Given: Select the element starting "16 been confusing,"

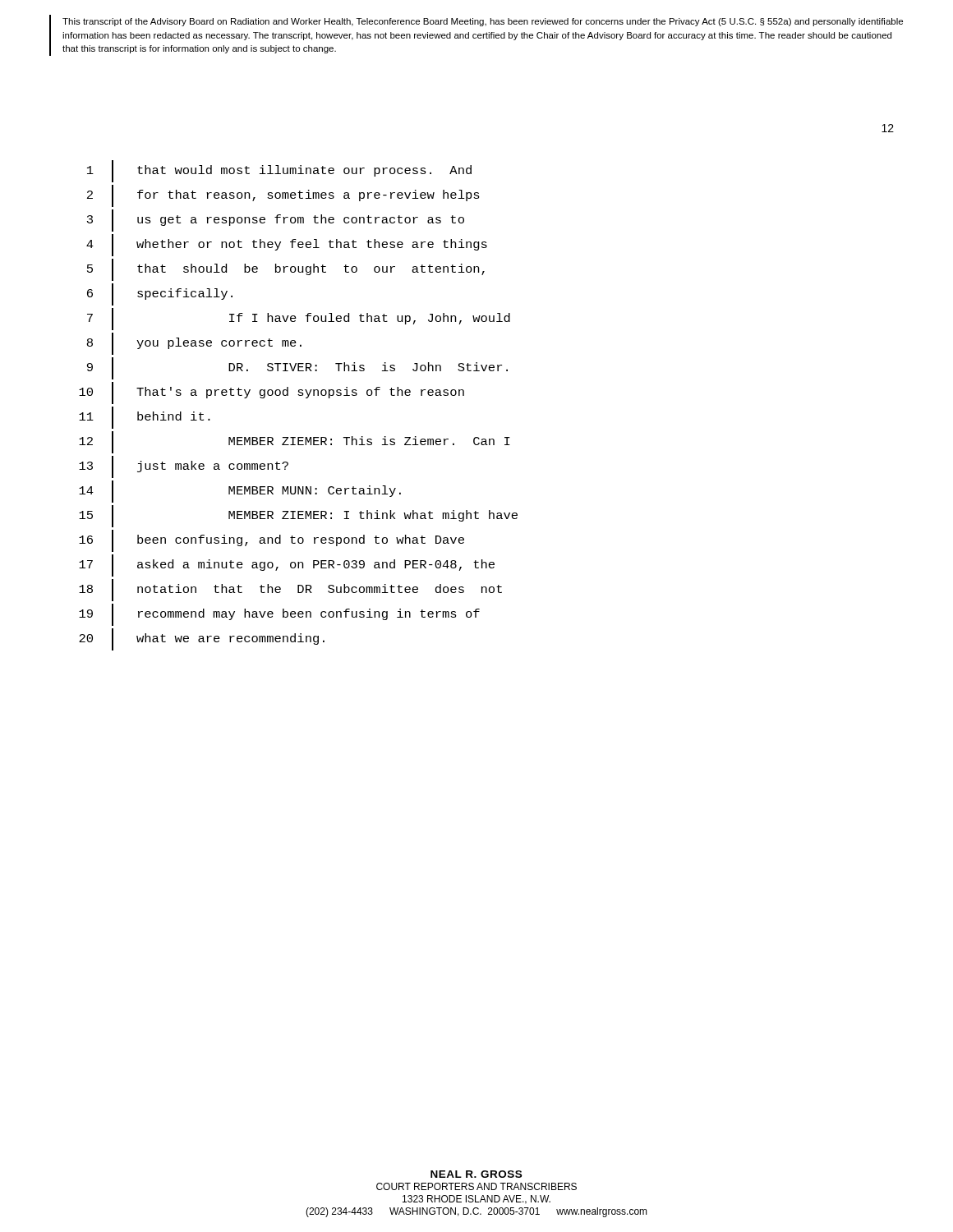Looking at the screenshot, I should (x=476, y=541).
